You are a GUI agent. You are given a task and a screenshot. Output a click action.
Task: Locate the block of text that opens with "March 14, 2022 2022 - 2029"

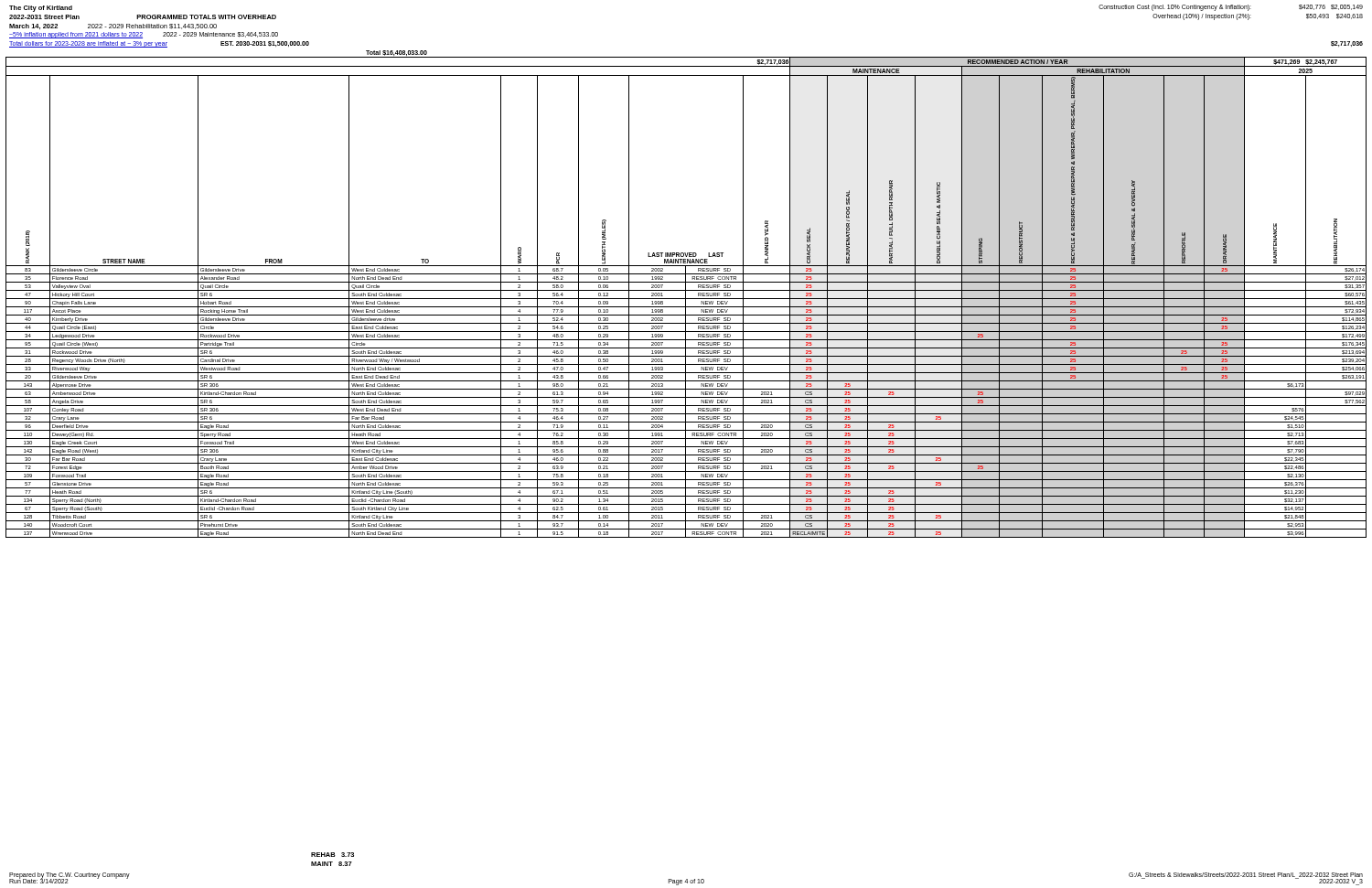coord(113,26)
